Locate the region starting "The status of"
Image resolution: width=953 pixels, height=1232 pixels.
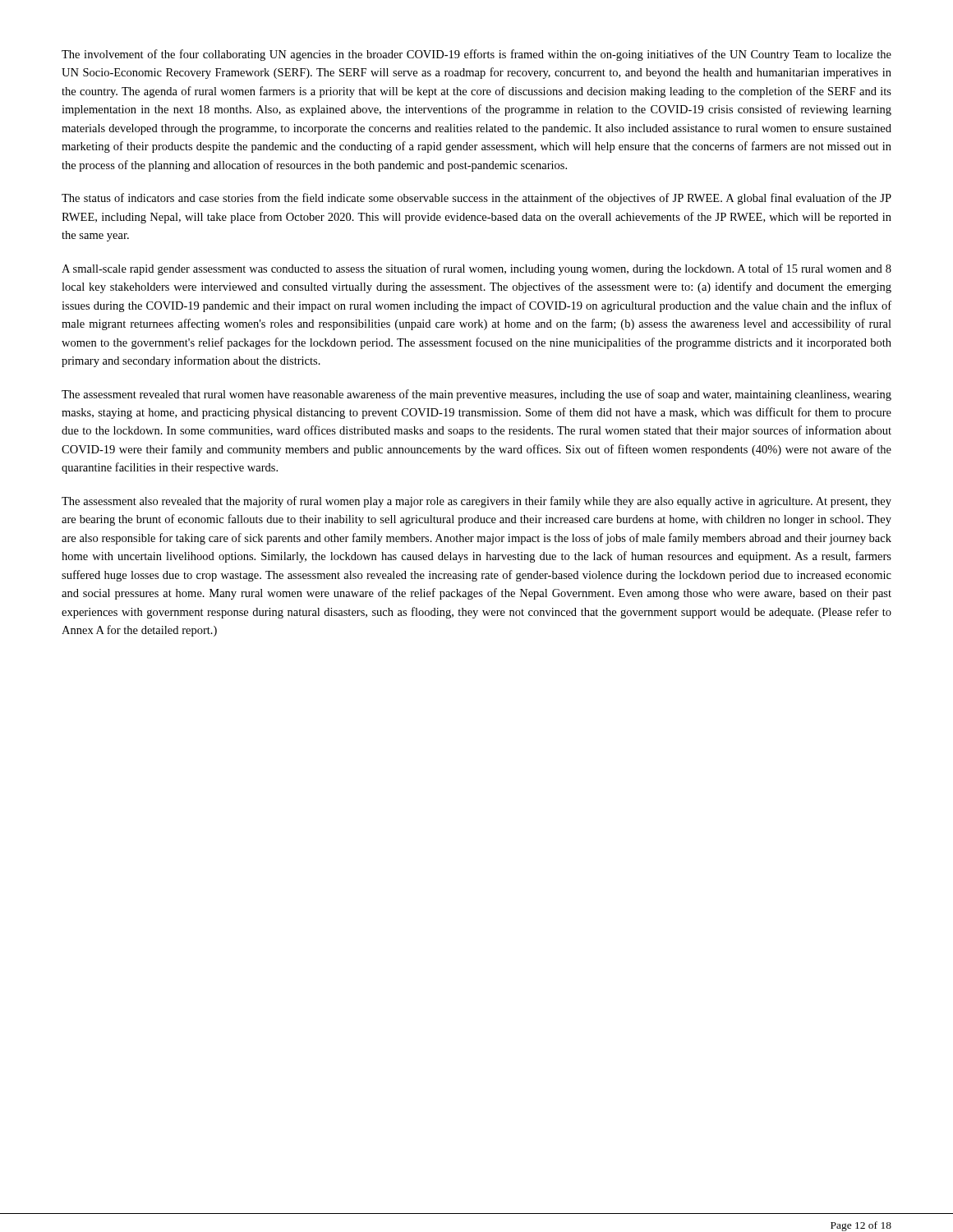pos(476,217)
